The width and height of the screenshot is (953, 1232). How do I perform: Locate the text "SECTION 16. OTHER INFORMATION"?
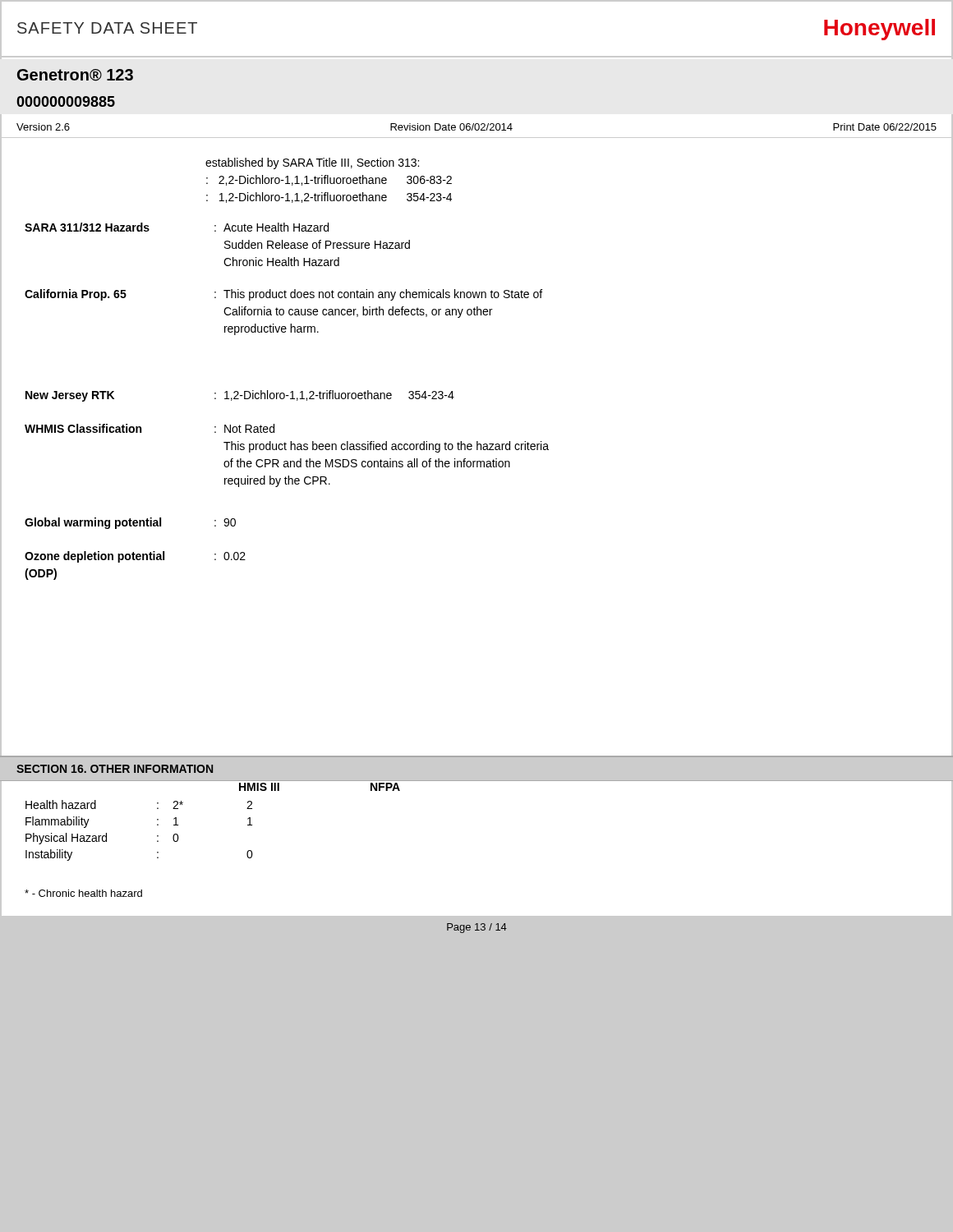click(x=115, y=769)
